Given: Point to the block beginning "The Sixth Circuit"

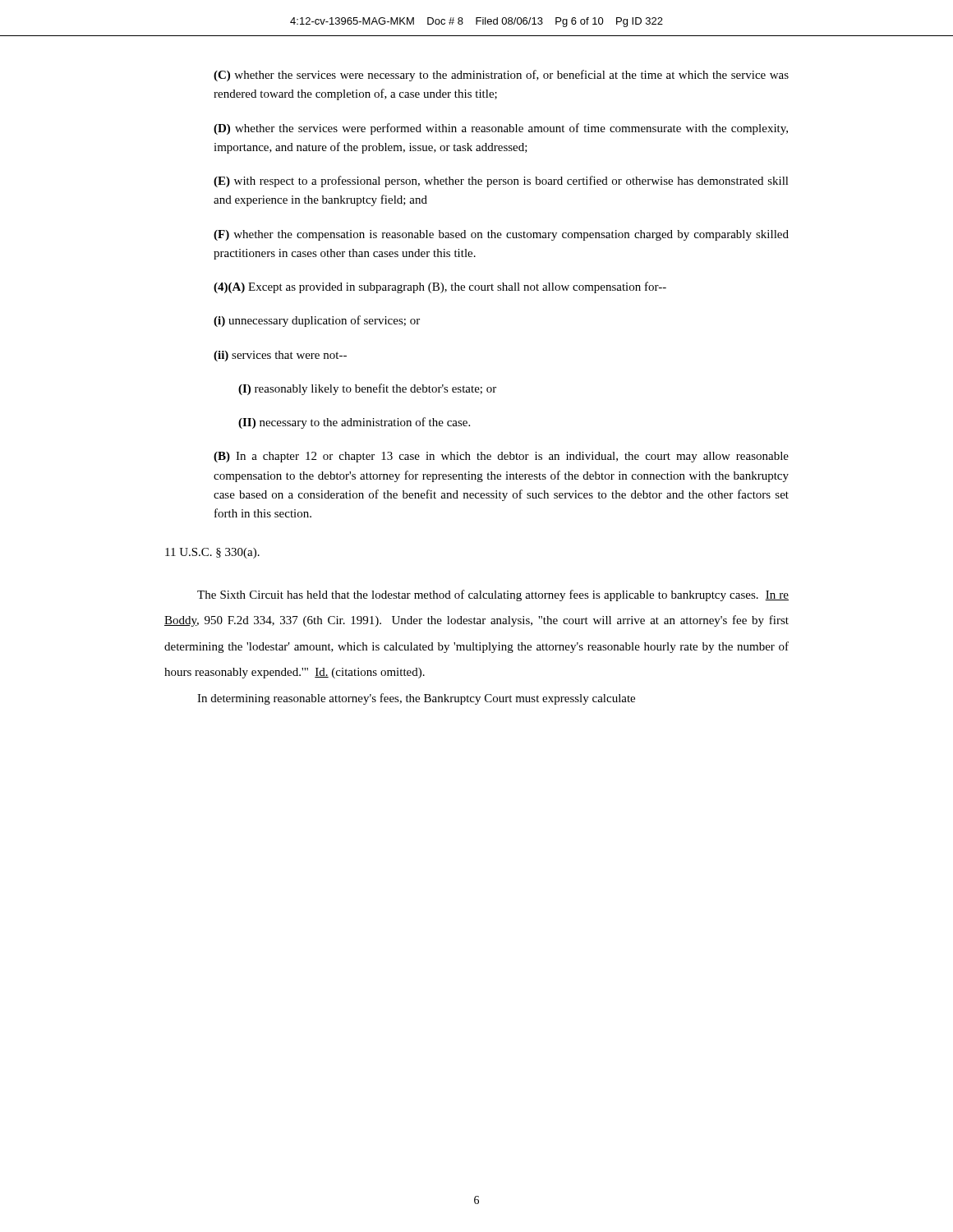Looking at the screenshot, I should tap(476, 633).
